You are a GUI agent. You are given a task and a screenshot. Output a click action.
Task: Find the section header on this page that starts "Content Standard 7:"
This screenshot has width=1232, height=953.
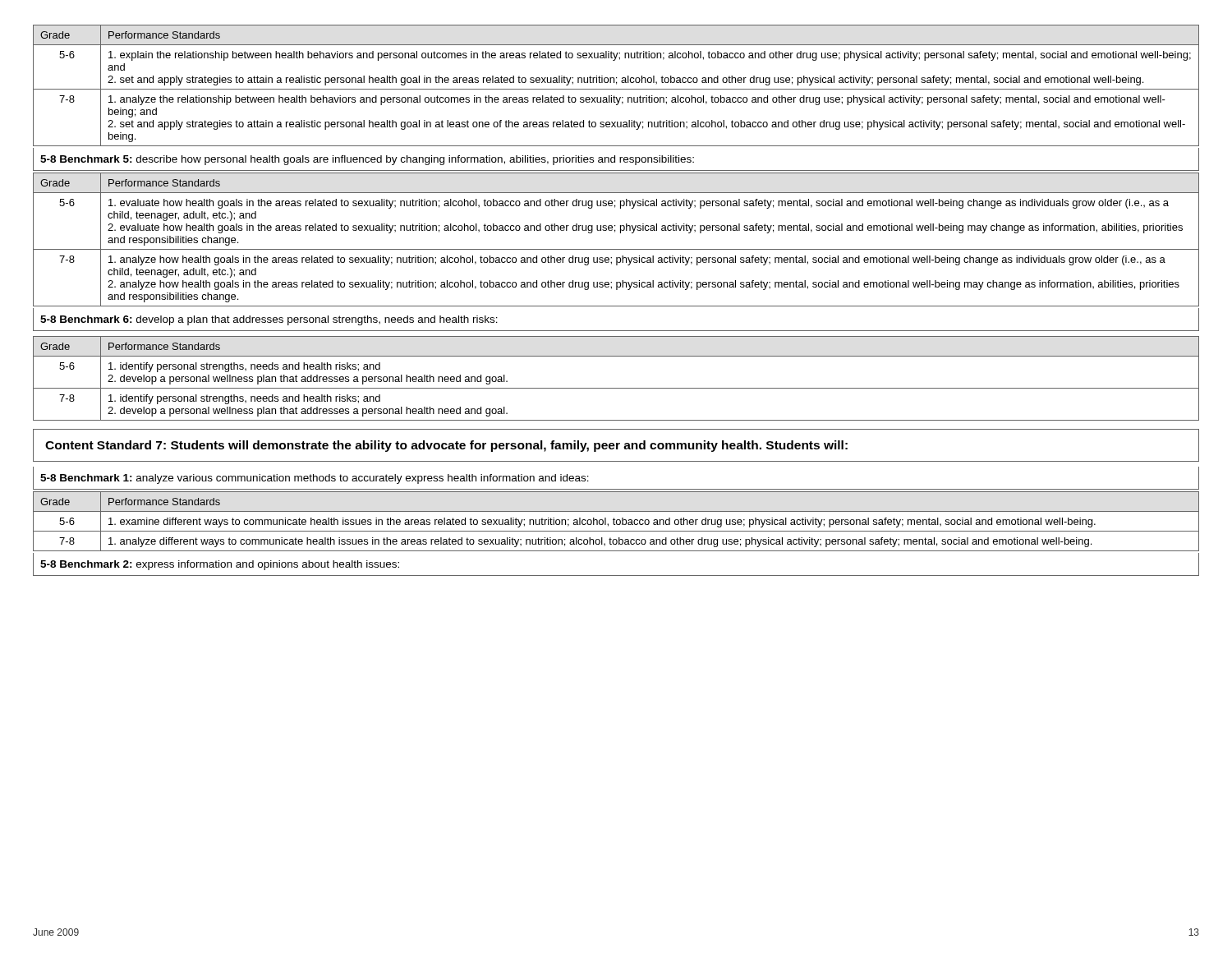click(x=447, y=445)
